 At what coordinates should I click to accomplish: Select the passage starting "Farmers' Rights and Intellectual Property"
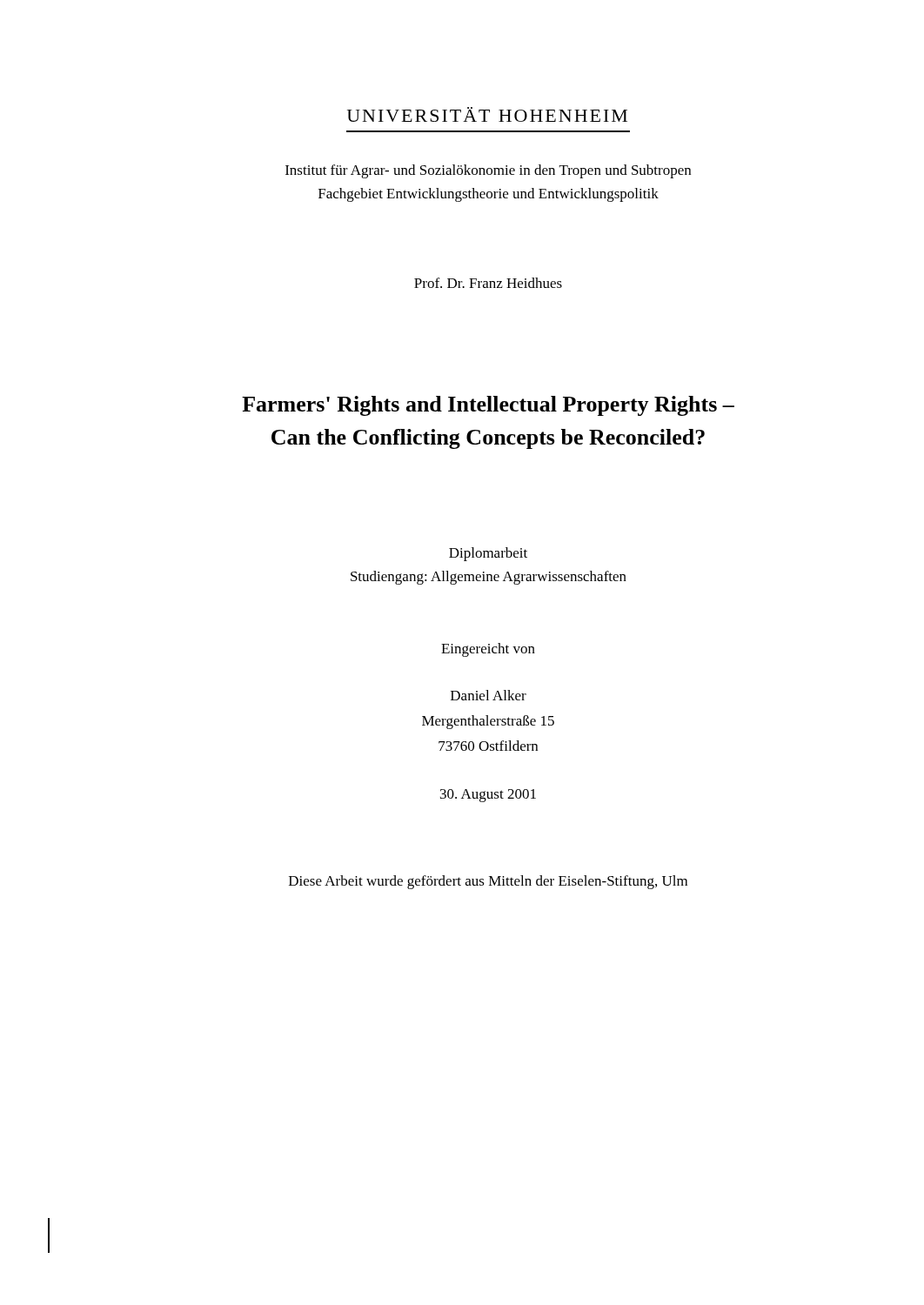[x=488, y=421]
